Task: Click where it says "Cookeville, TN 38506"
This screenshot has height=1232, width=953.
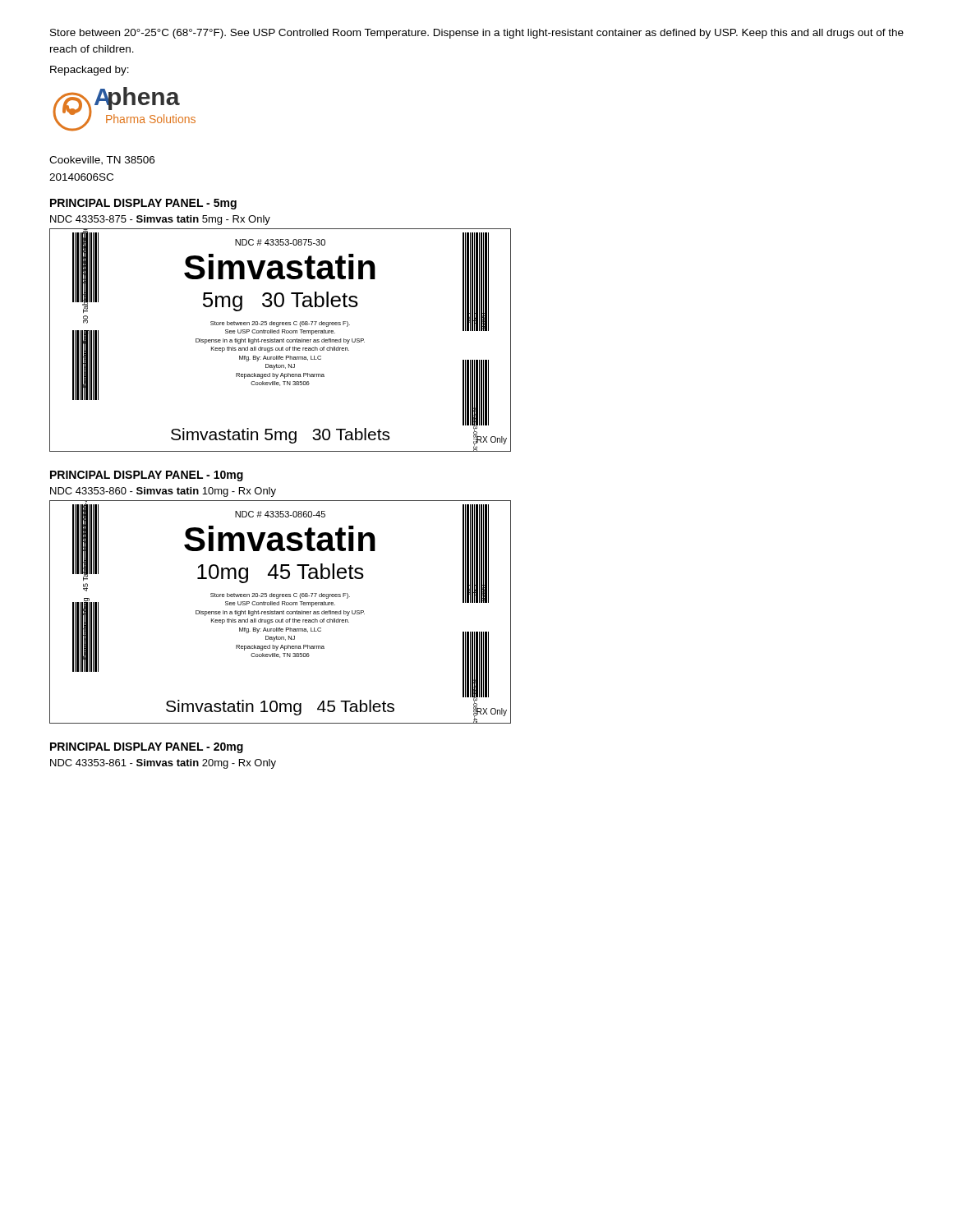Action: point(102,159)
